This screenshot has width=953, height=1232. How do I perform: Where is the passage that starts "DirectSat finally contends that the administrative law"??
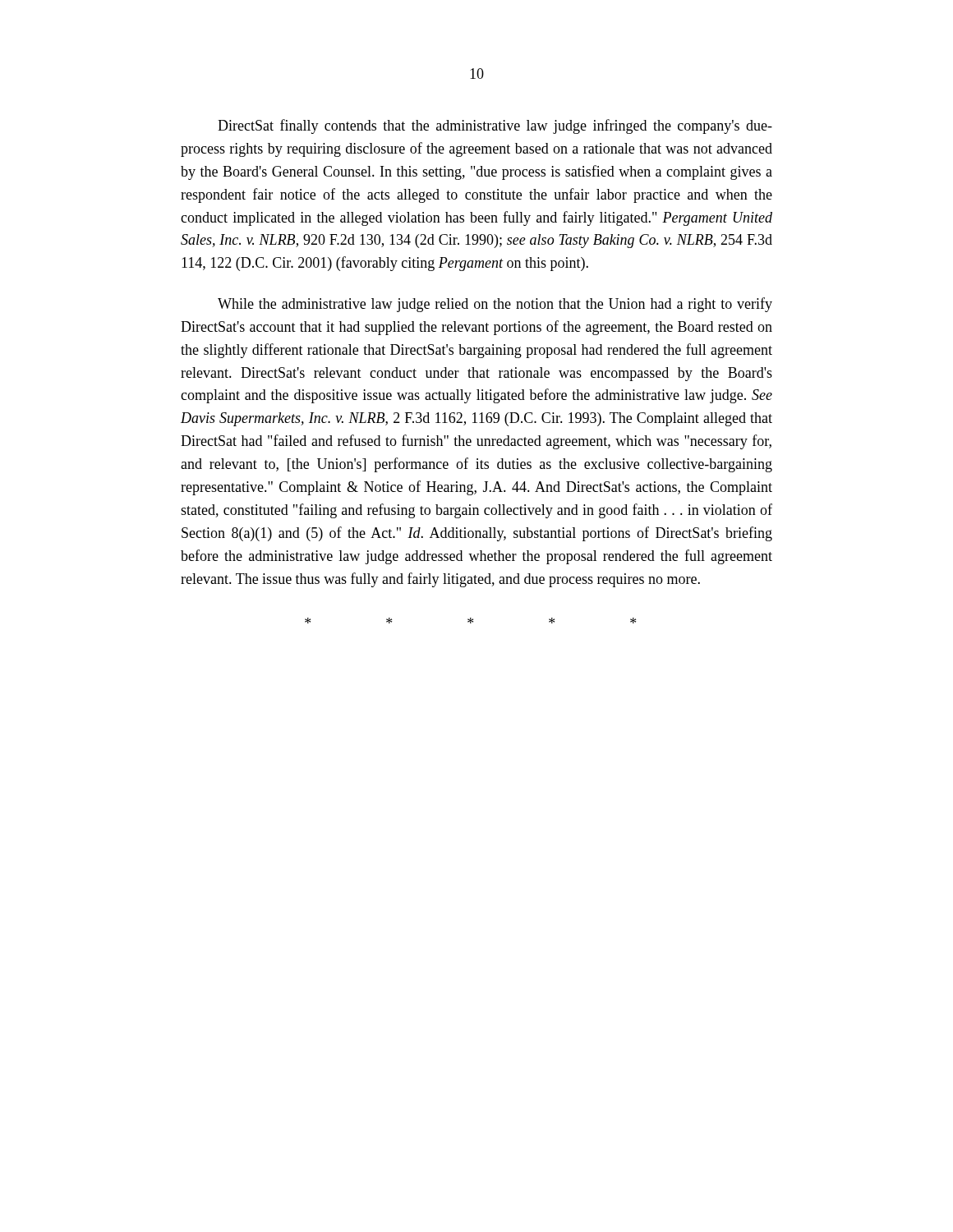(x=476, y=194)
